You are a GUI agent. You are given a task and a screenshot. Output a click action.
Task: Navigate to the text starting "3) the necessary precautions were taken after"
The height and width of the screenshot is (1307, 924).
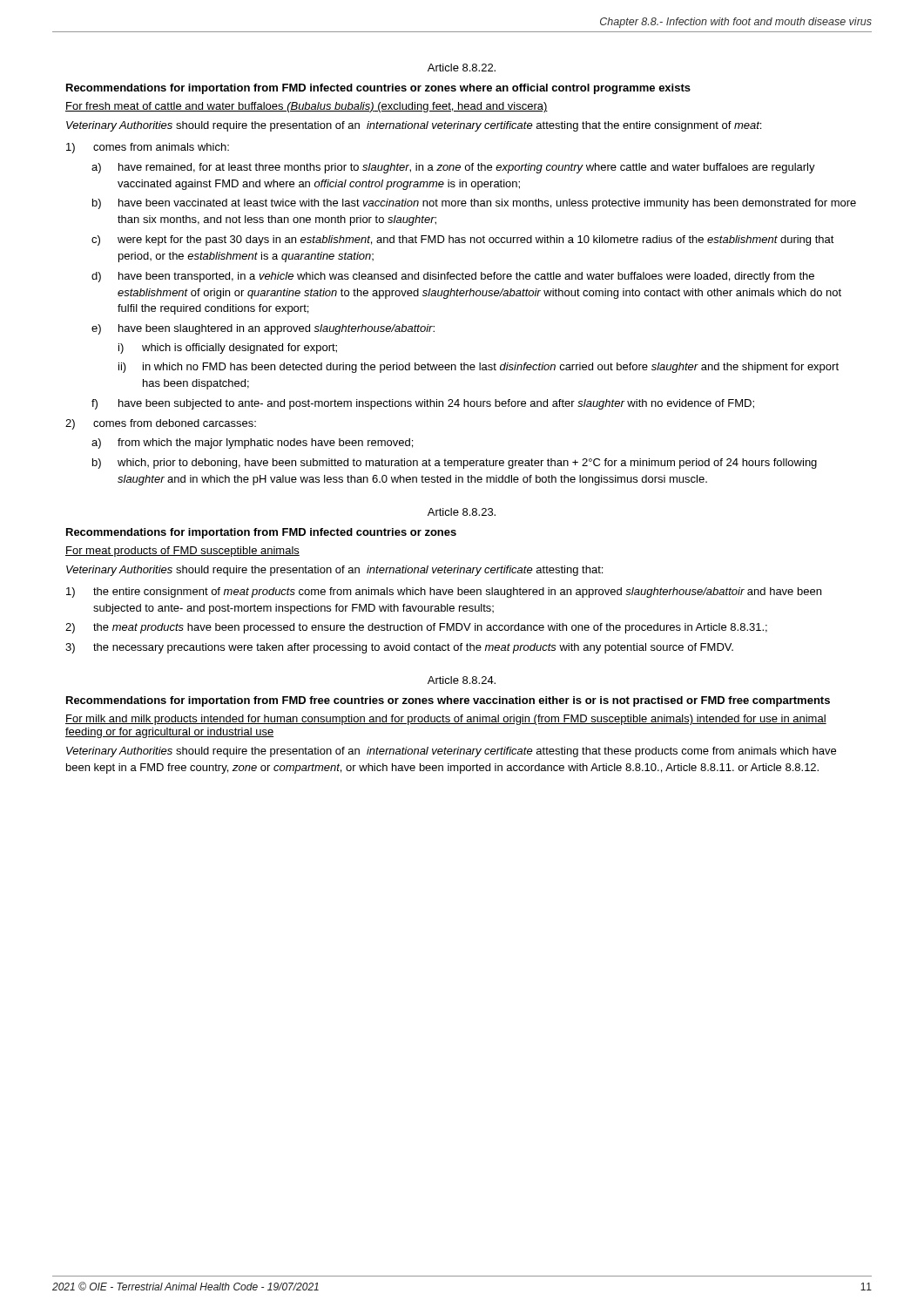[462, 648]
